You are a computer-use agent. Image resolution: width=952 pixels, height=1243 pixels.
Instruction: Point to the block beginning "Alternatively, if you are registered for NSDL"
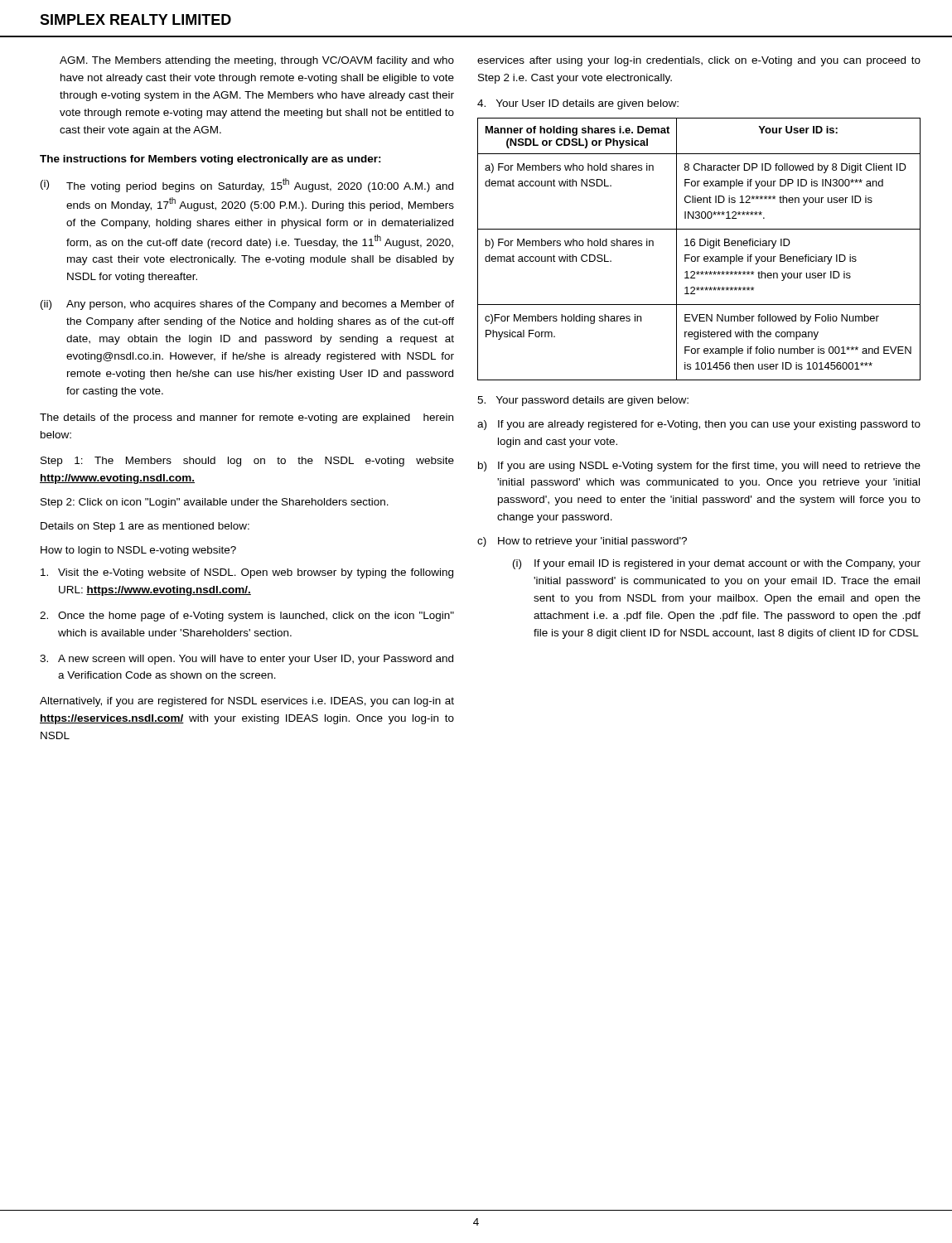[x=247, y=719]
